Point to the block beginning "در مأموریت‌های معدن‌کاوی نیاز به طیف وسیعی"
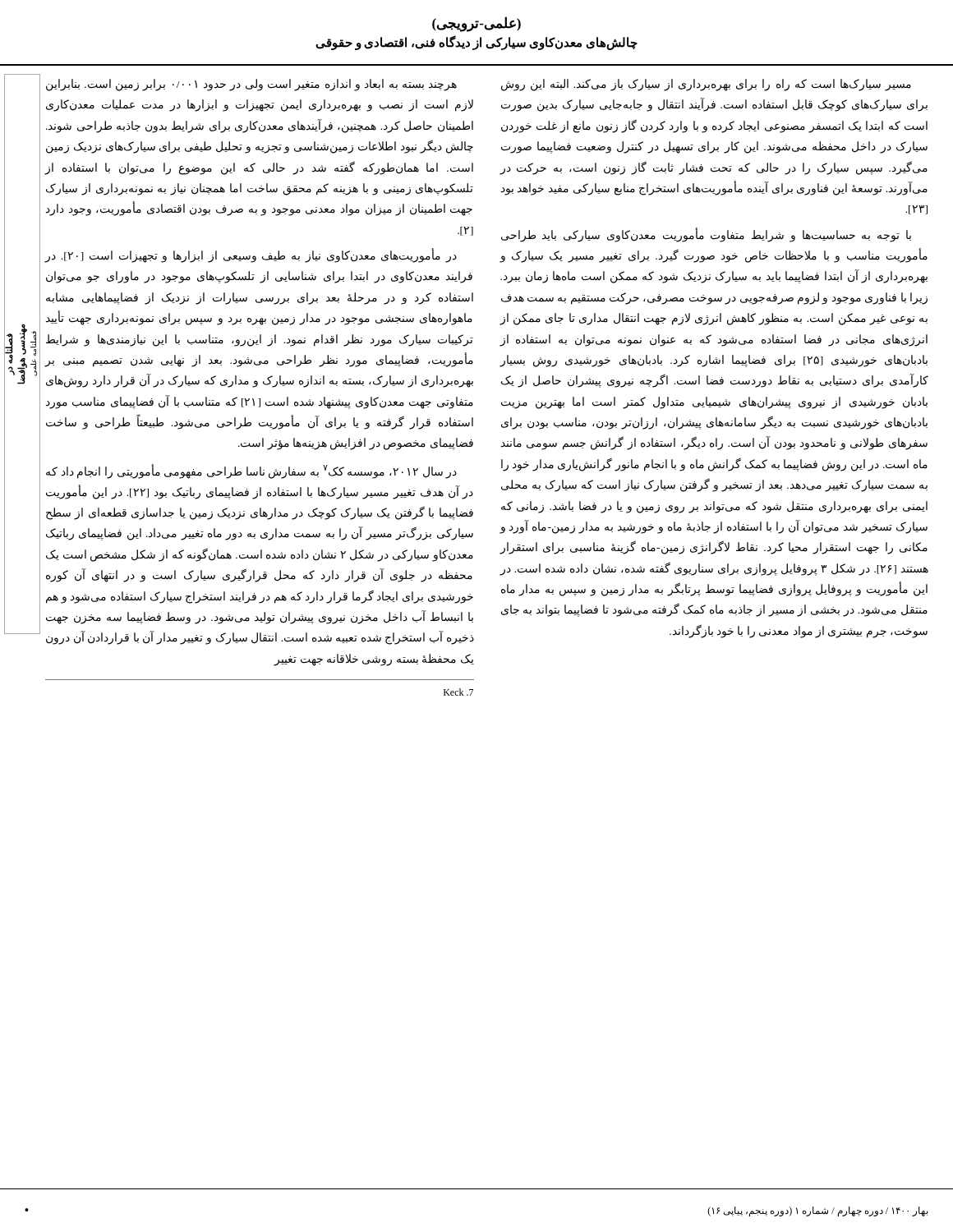Viewport: 953px width, 1232px height. click(259, 350)
